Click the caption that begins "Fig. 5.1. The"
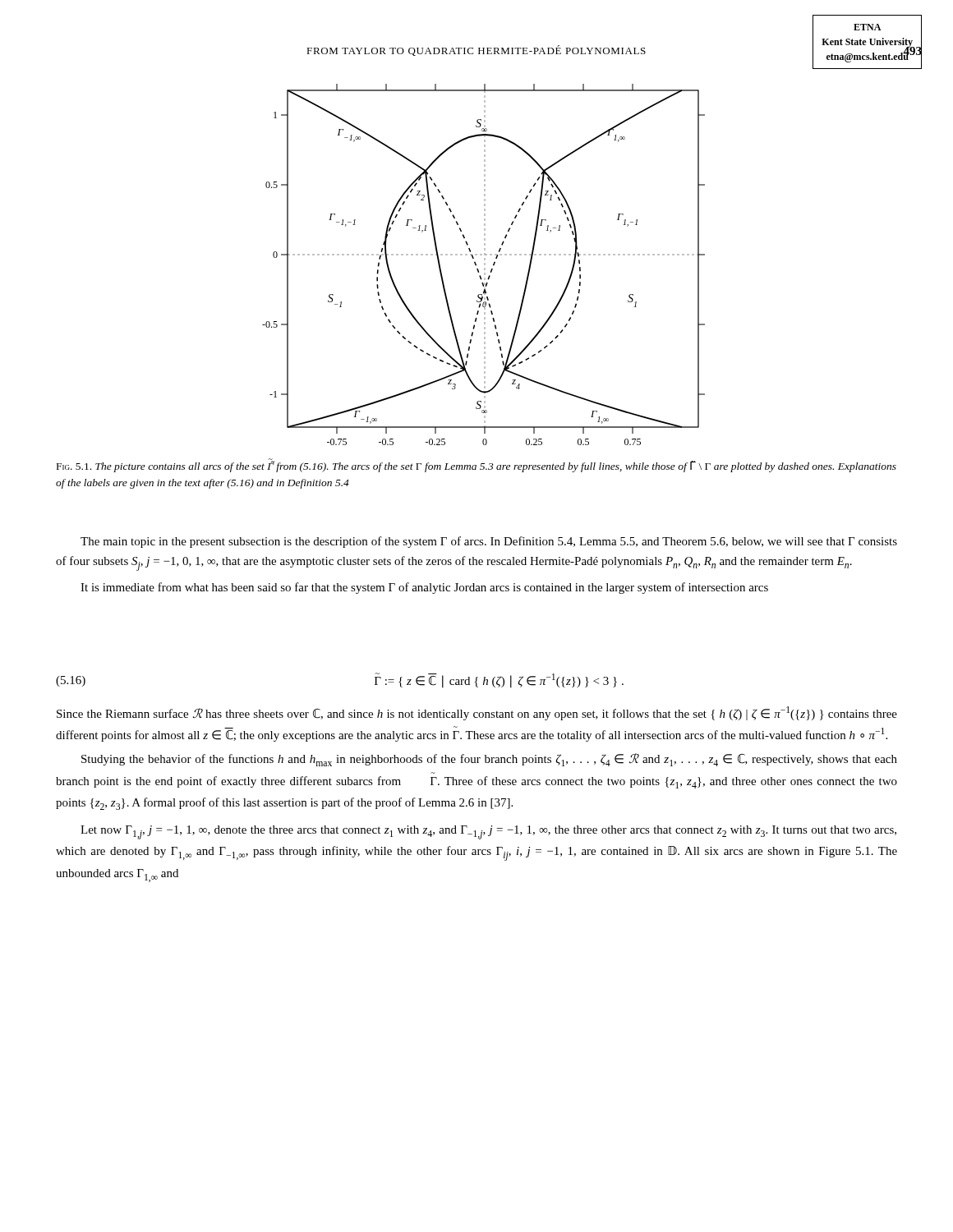The height and width of the screenshot is (1232, 953). [476, 473]
